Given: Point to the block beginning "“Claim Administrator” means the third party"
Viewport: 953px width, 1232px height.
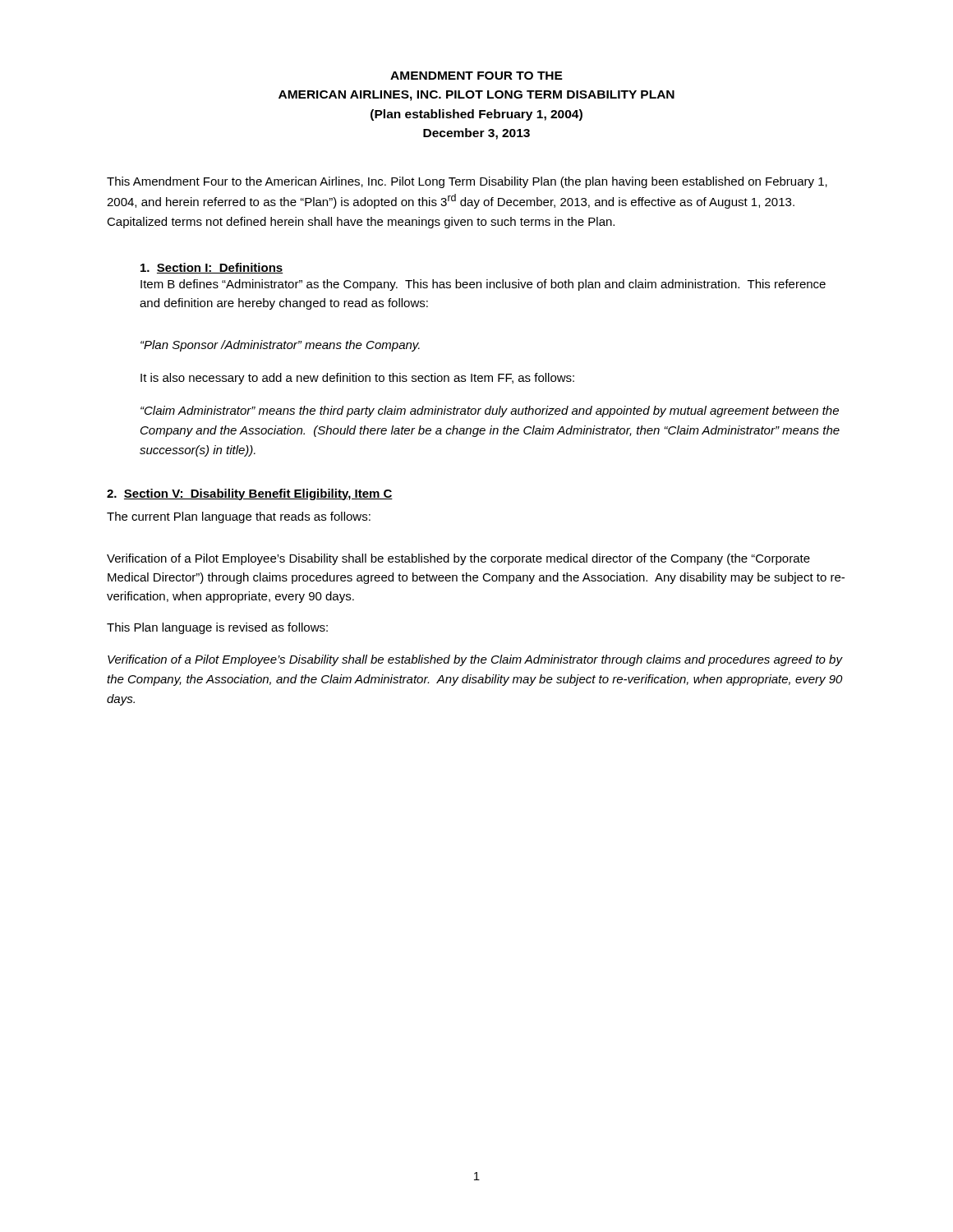Looking at the screenshot, I should click(490, 430).
